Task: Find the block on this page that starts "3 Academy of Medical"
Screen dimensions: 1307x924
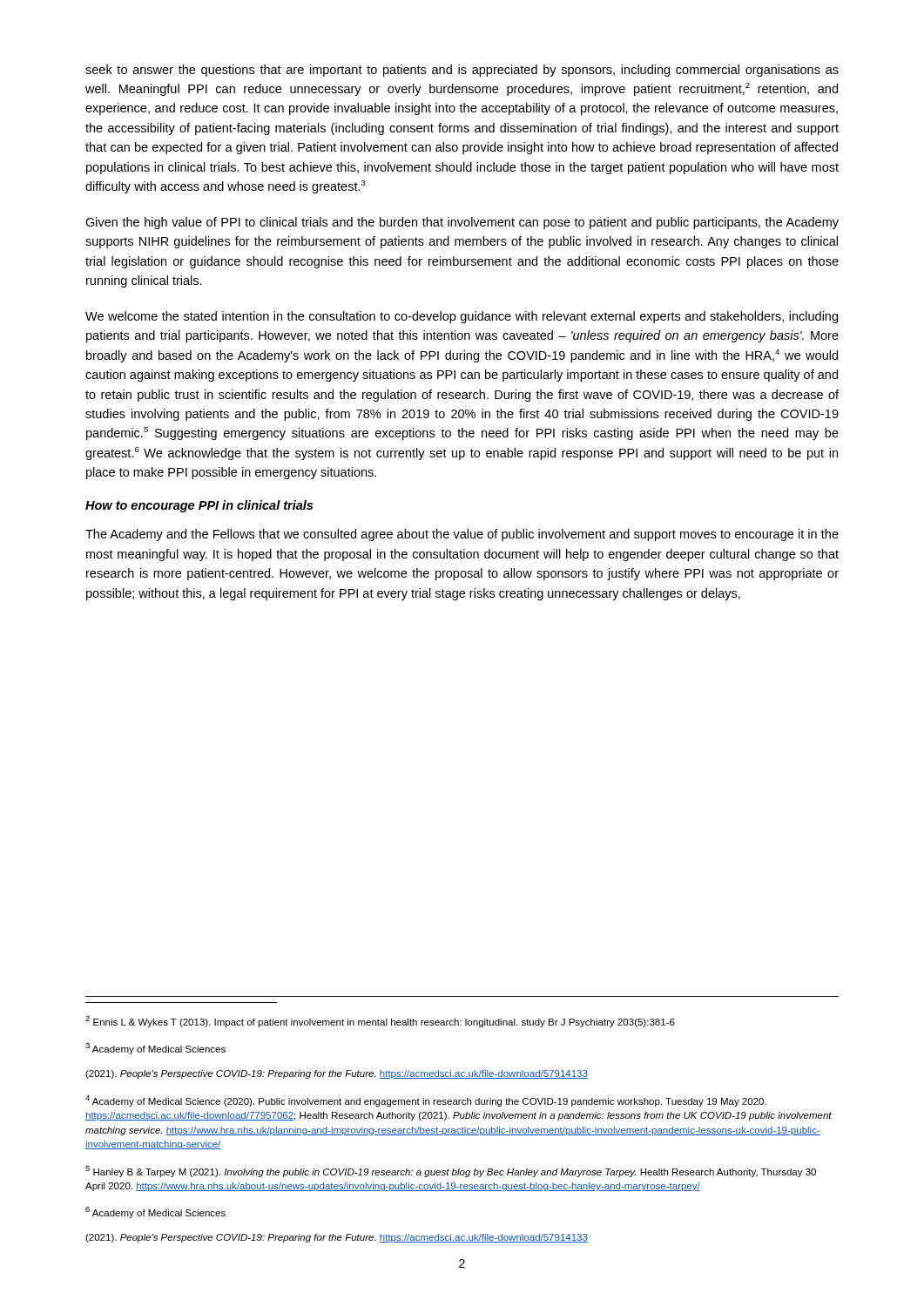Action: (x=155, y=1049)
